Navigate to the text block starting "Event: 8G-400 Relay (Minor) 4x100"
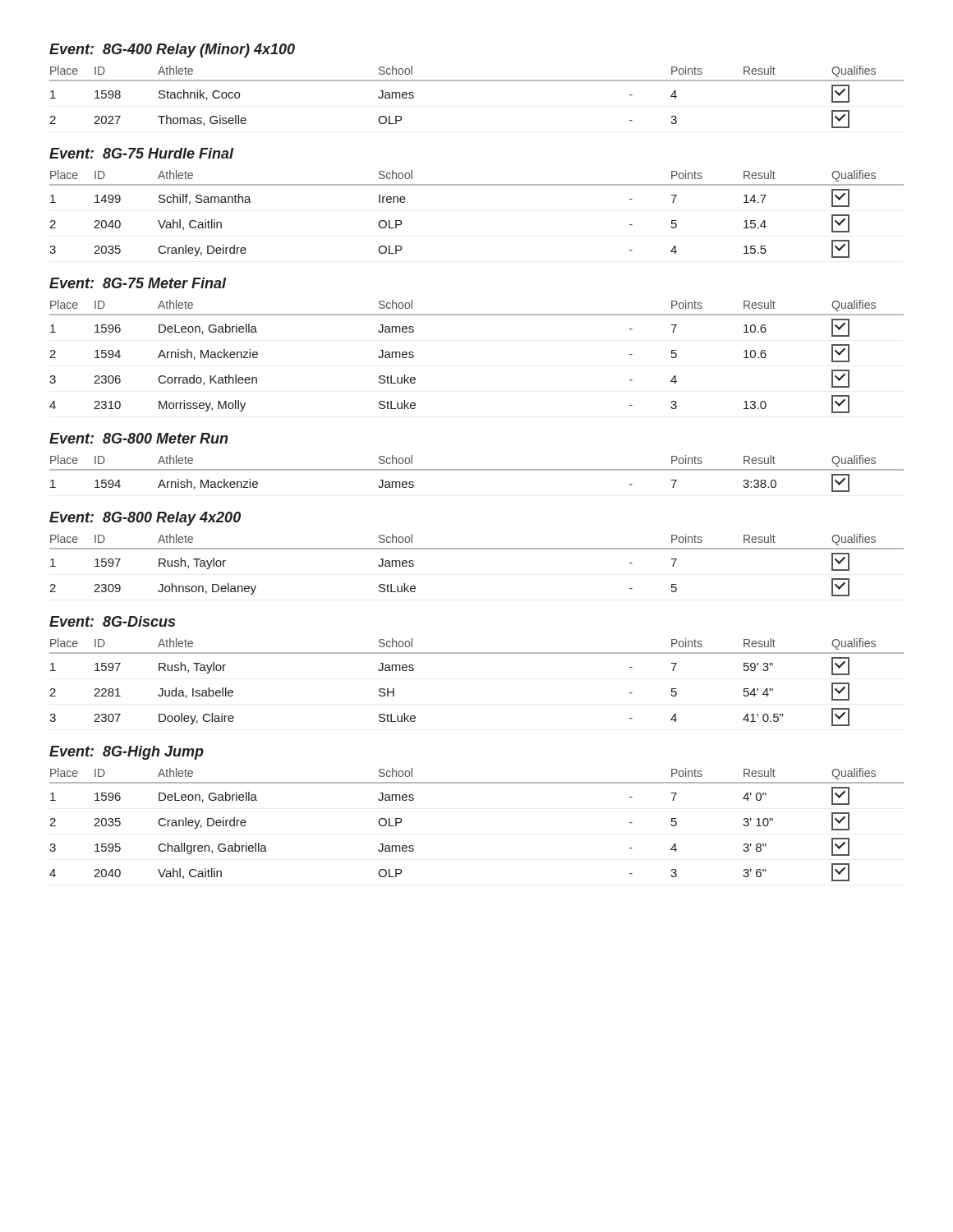 pyautogui.click(x=172, y=49)
